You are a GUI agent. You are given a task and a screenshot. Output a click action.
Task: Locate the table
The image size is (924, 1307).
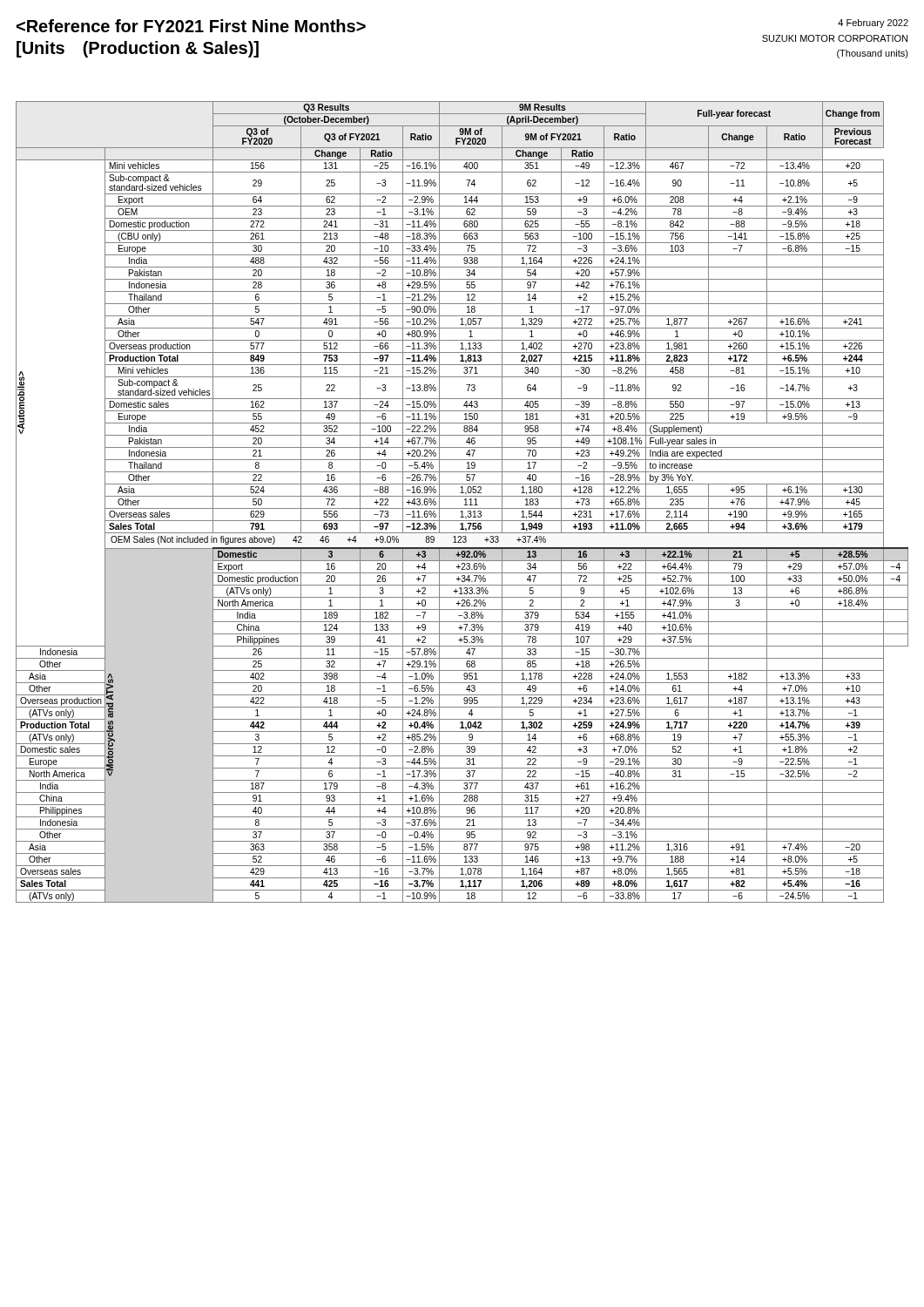pyautogui.click(x=462, y=502)
